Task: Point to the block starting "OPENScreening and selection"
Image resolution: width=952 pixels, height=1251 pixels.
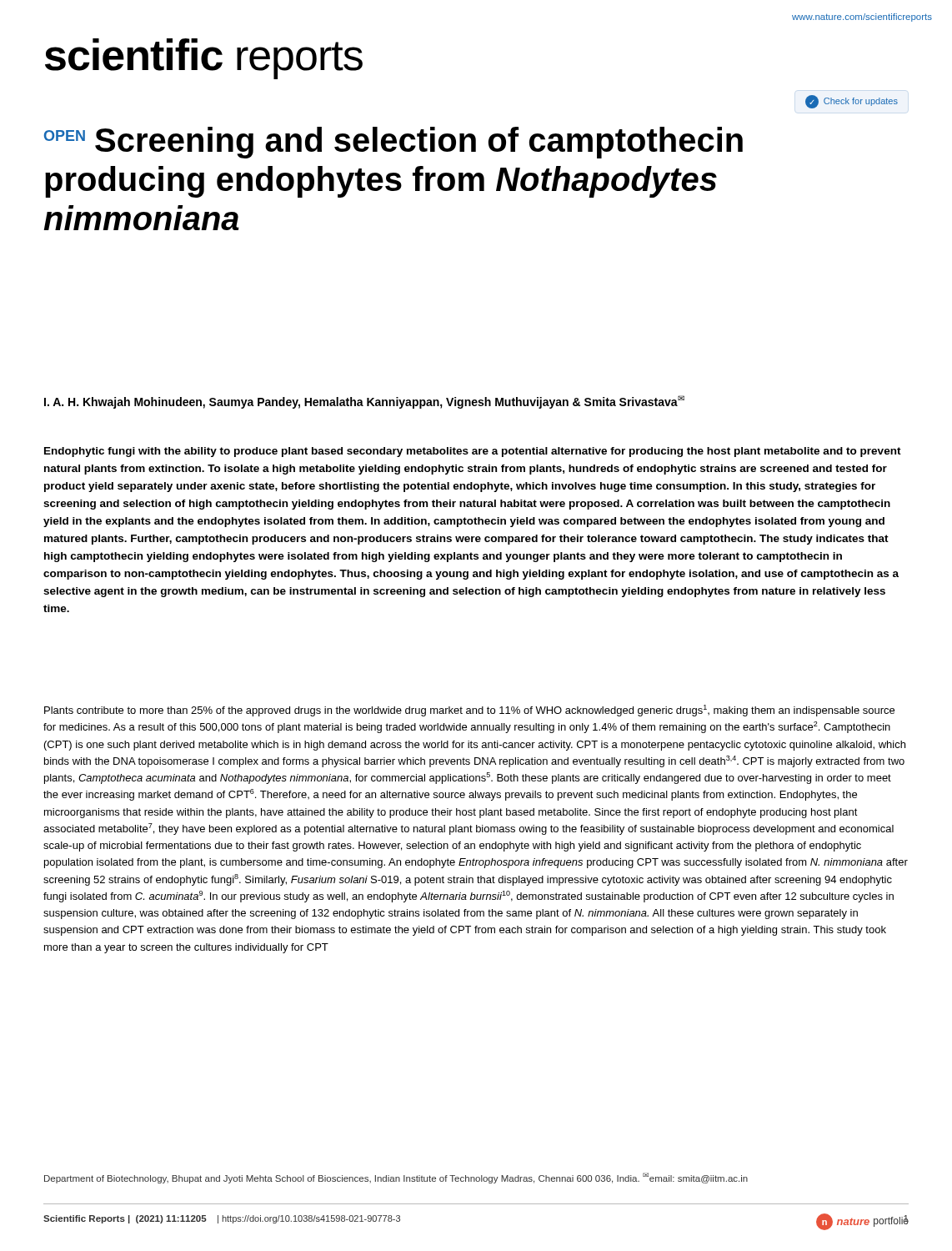Action: (x=394, y=179)
